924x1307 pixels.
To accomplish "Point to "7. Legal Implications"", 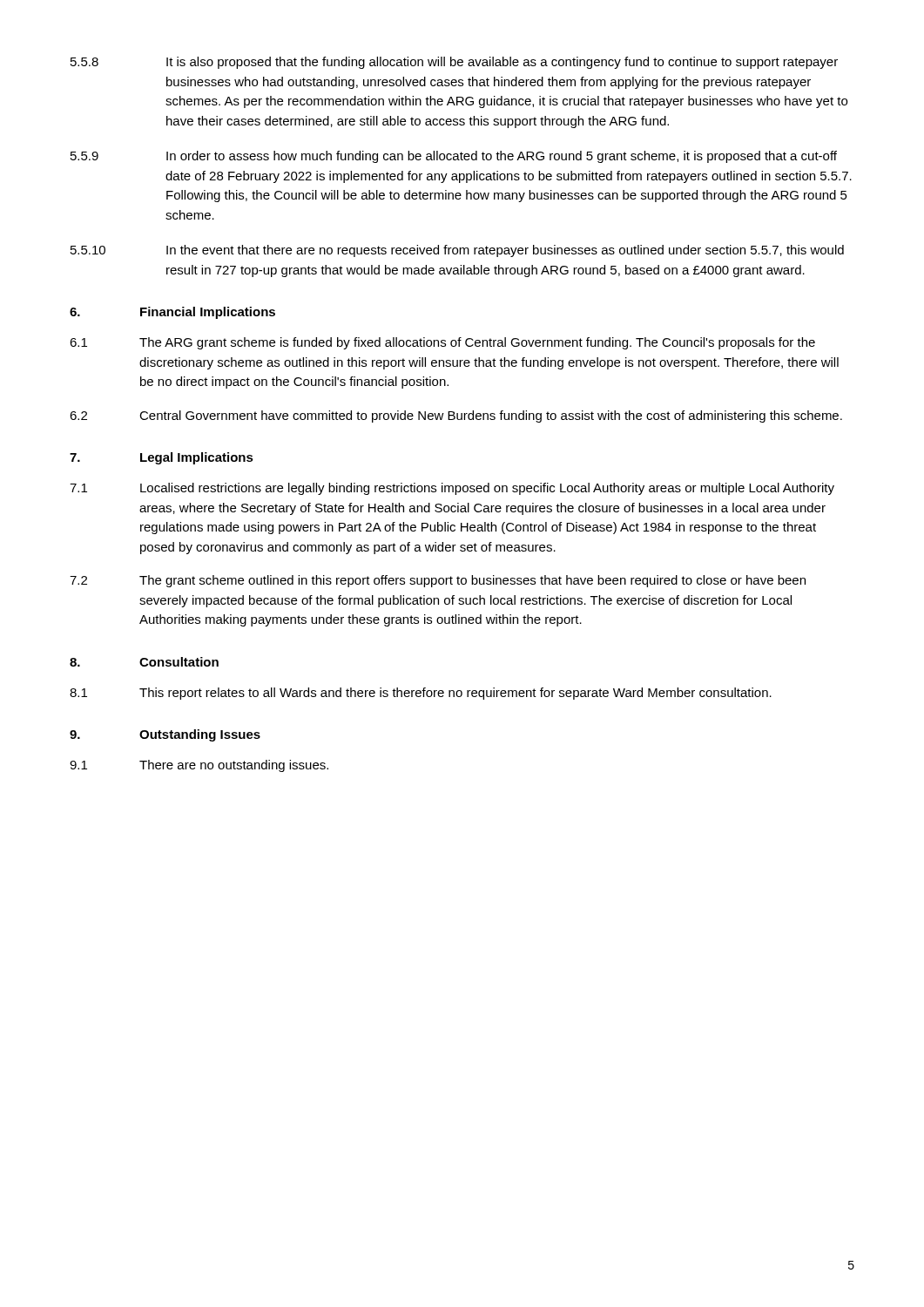I will click(162, 457).
